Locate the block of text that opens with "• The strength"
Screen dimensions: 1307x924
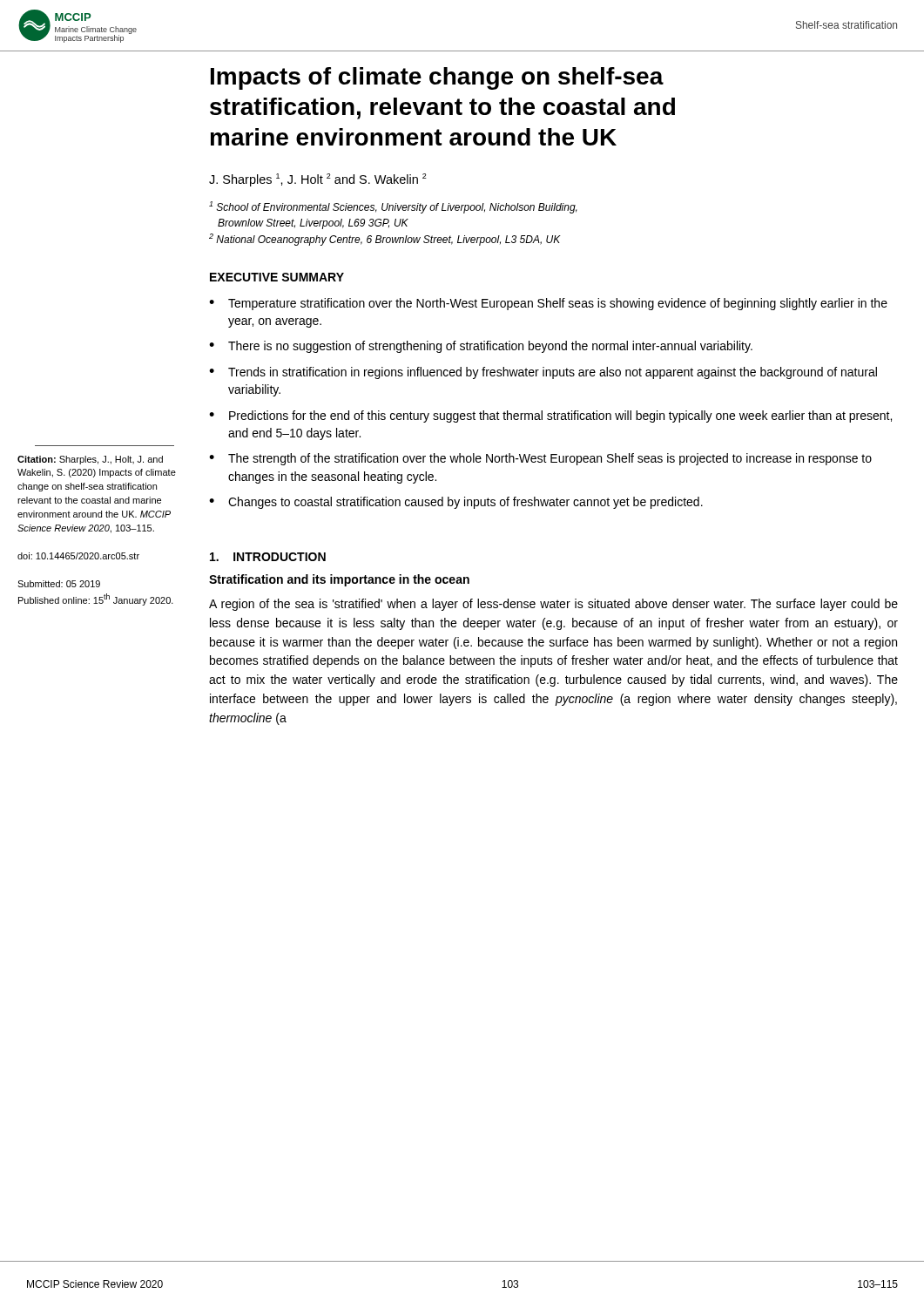click(553, 467)
